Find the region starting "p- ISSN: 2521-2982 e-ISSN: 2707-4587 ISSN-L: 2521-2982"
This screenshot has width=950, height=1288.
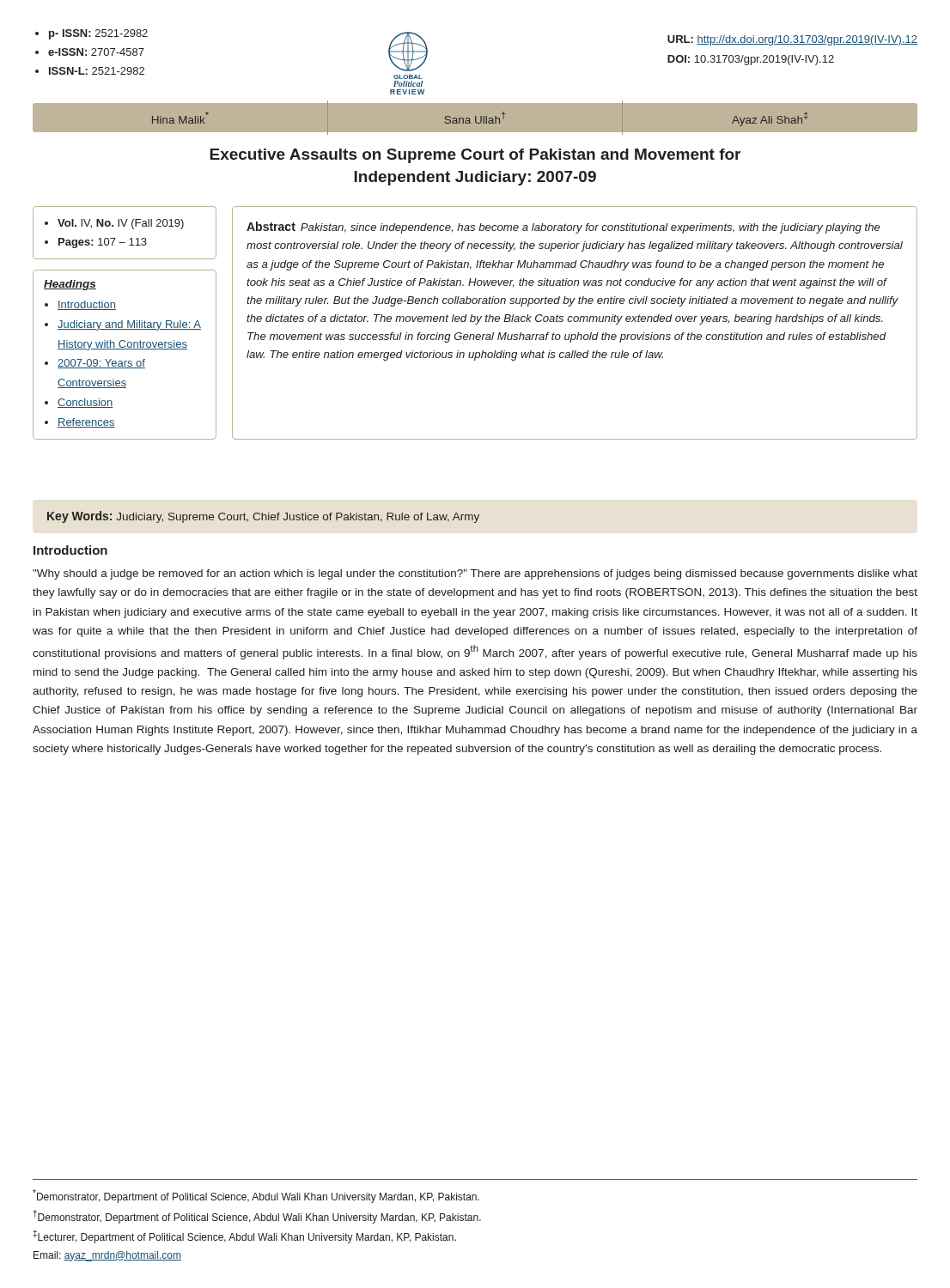point(90,53)
